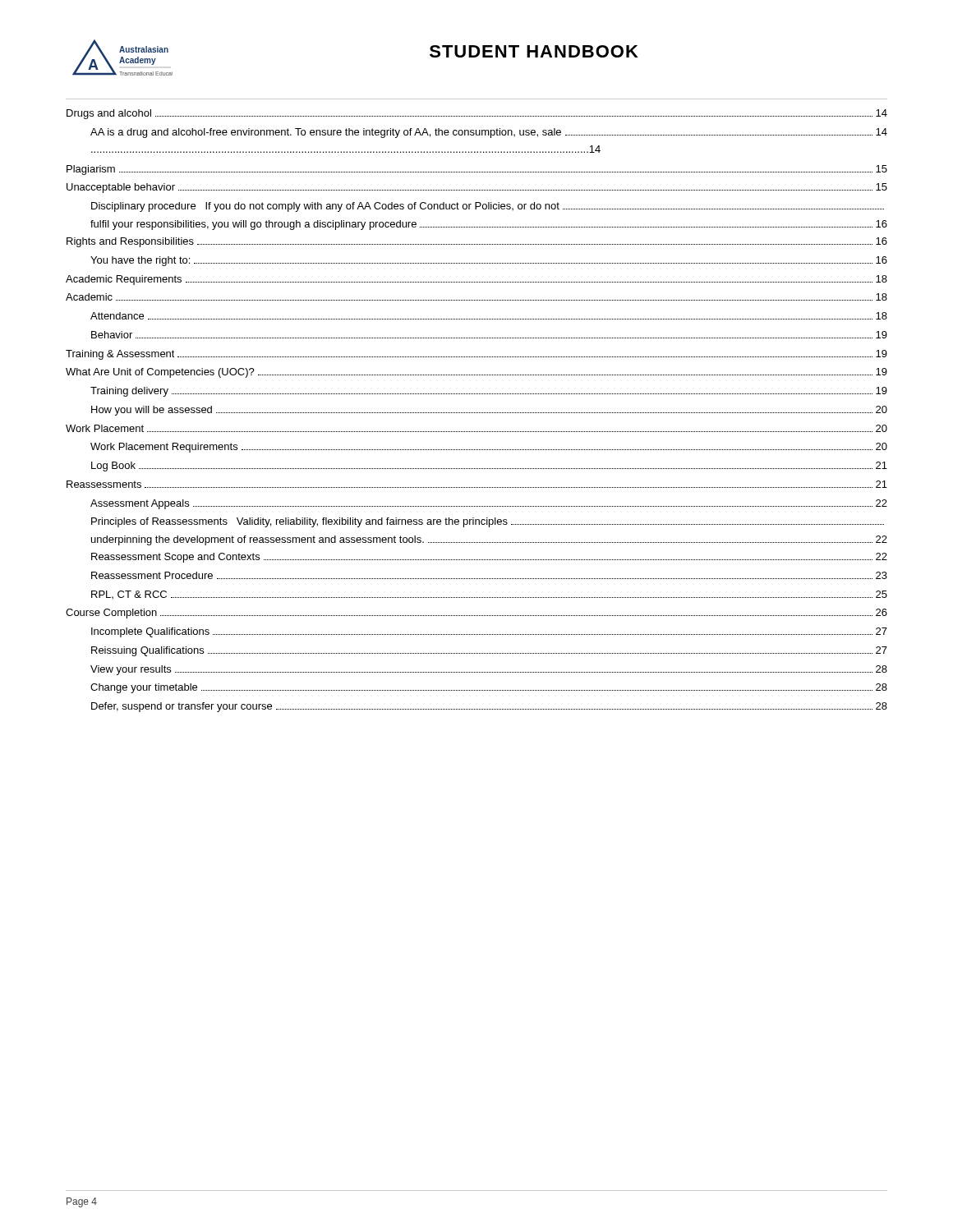Select the text block starting "Training & Assessment 19"
953x1232 pixels.
point(476,354)
